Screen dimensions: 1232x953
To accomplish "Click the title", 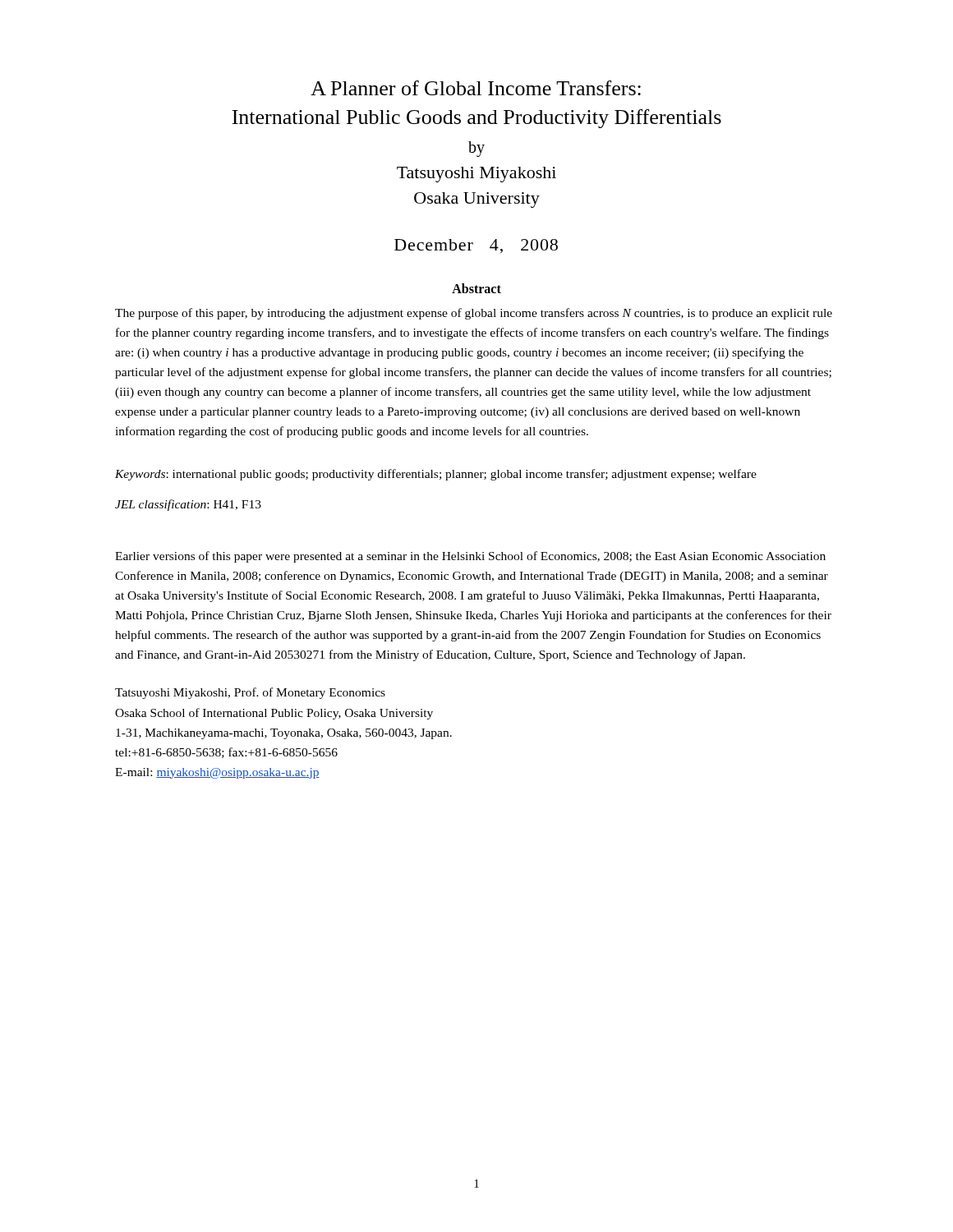I will 476,142.
